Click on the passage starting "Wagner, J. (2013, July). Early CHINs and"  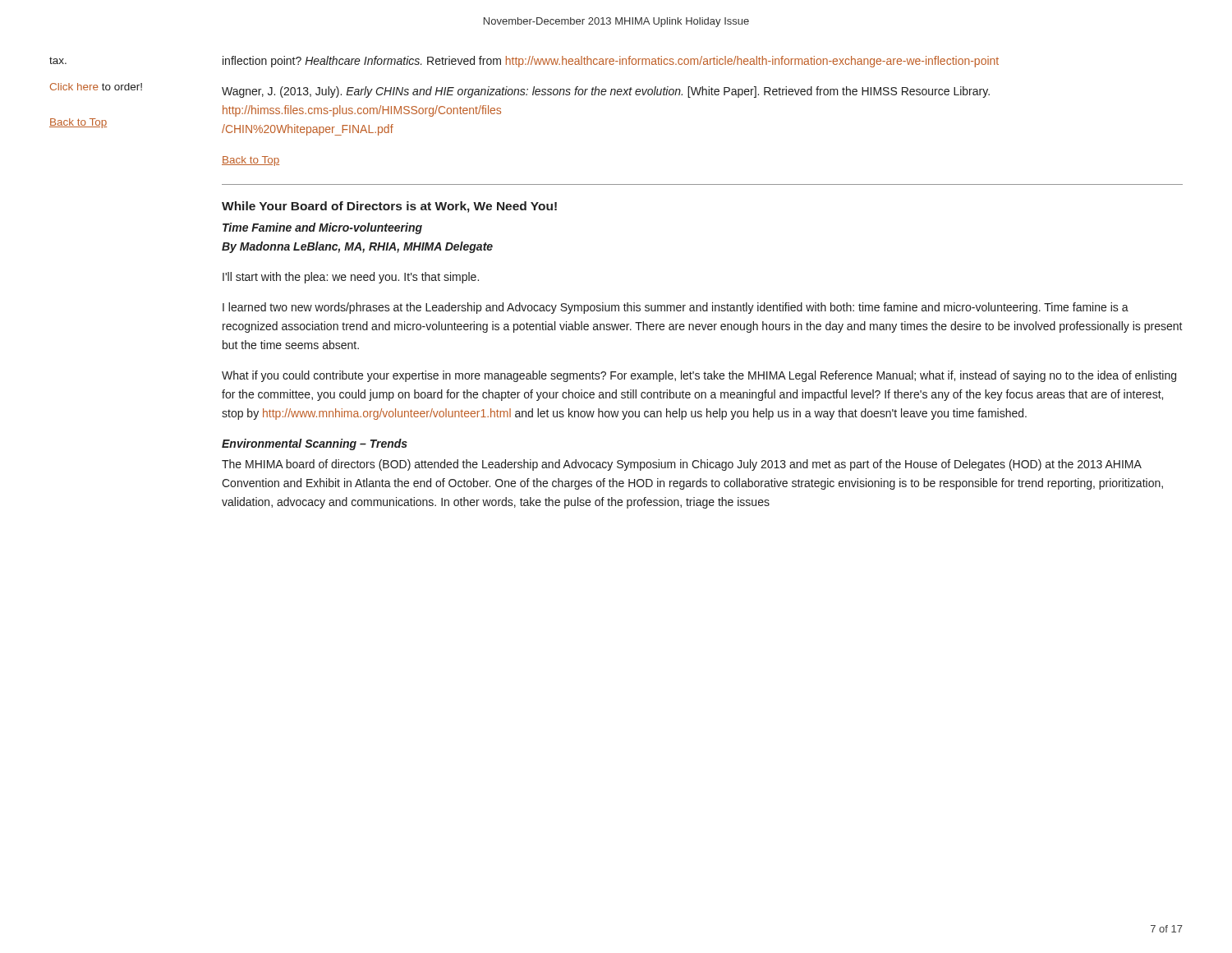tap(606, 92)
